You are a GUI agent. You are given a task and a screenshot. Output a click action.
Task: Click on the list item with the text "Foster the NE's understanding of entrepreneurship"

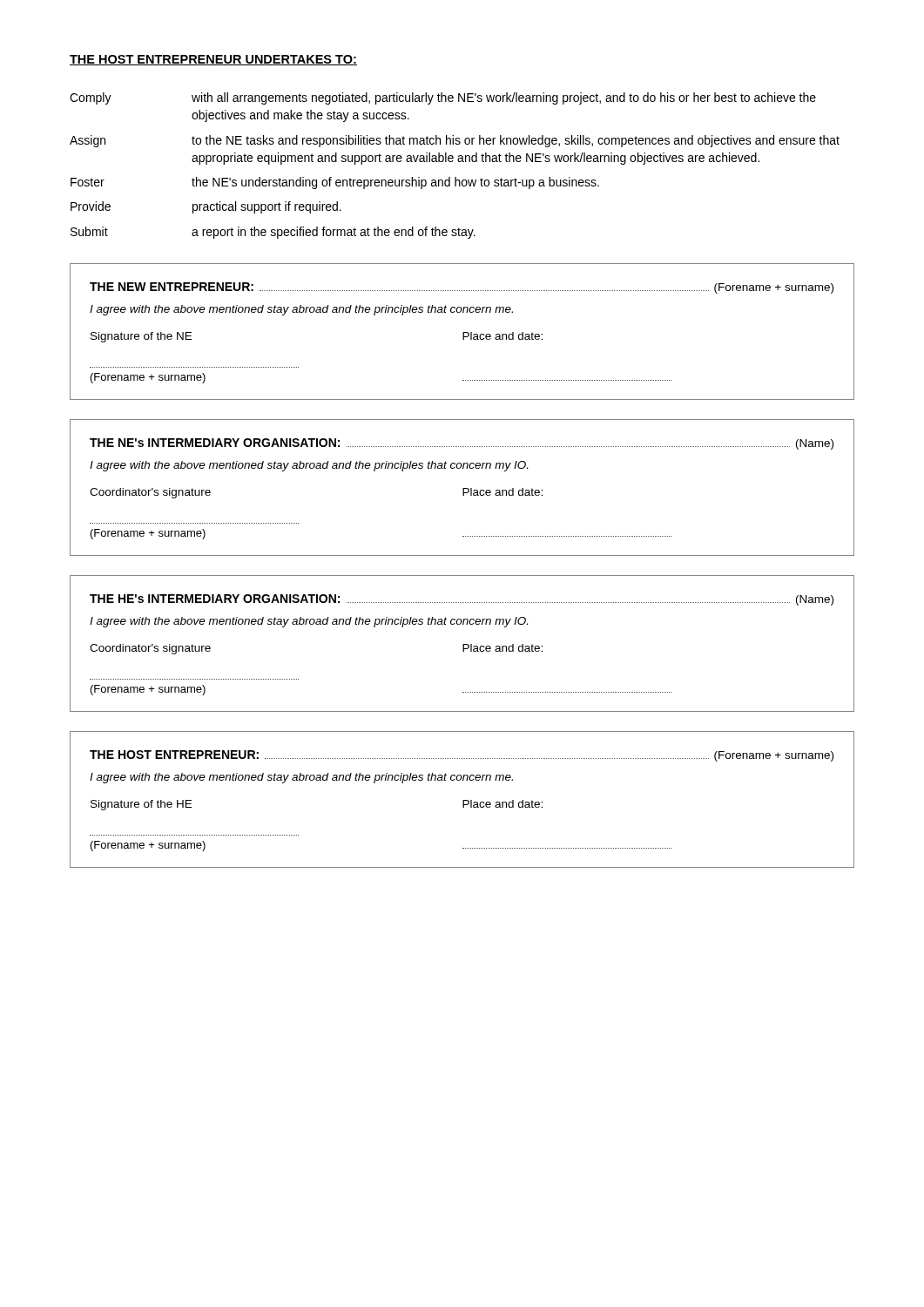(x=462, y=182)
